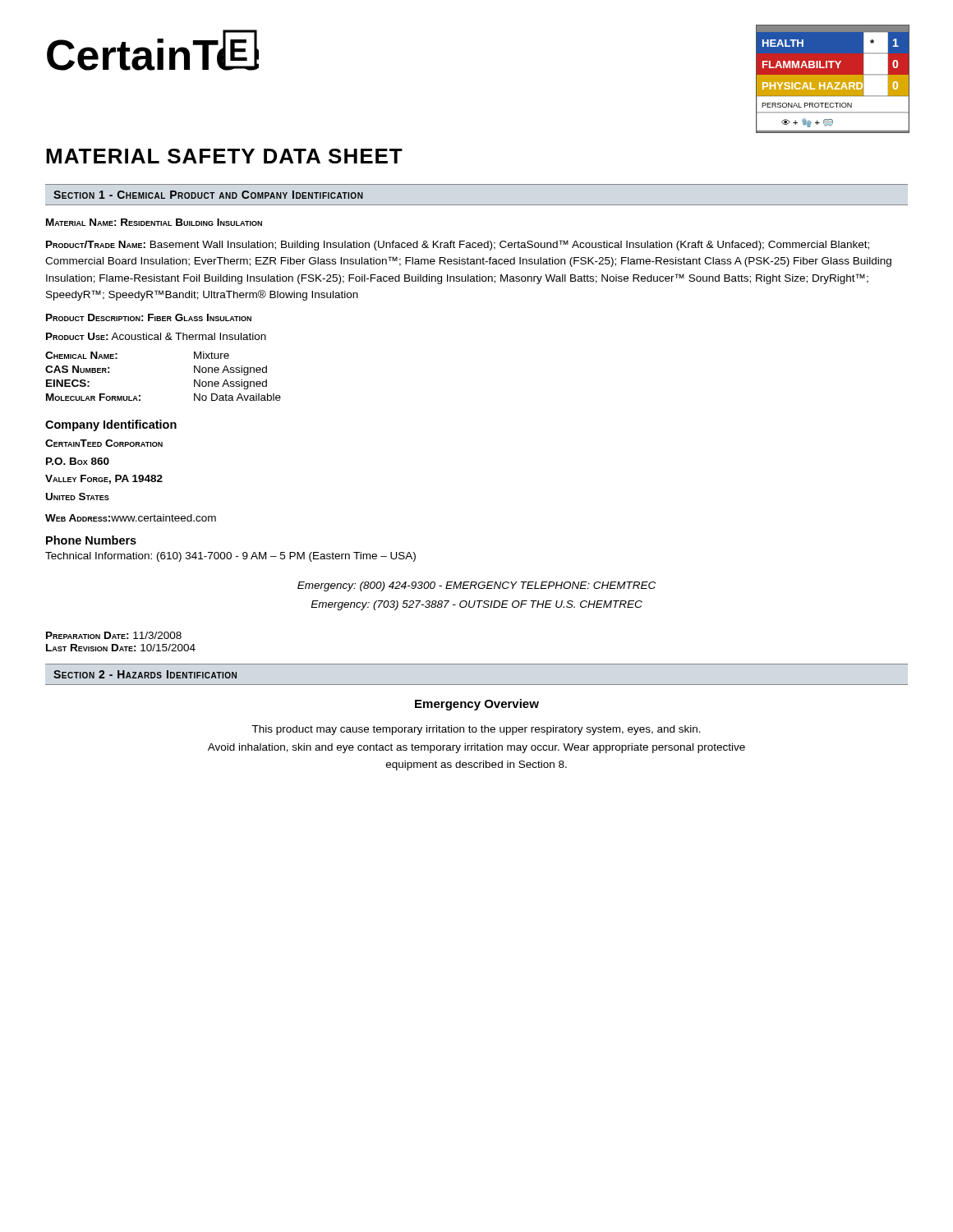
Task: Find the text with the text "Product Description: Fiber Glass Insulation"
Action: [x=149, y=317]
